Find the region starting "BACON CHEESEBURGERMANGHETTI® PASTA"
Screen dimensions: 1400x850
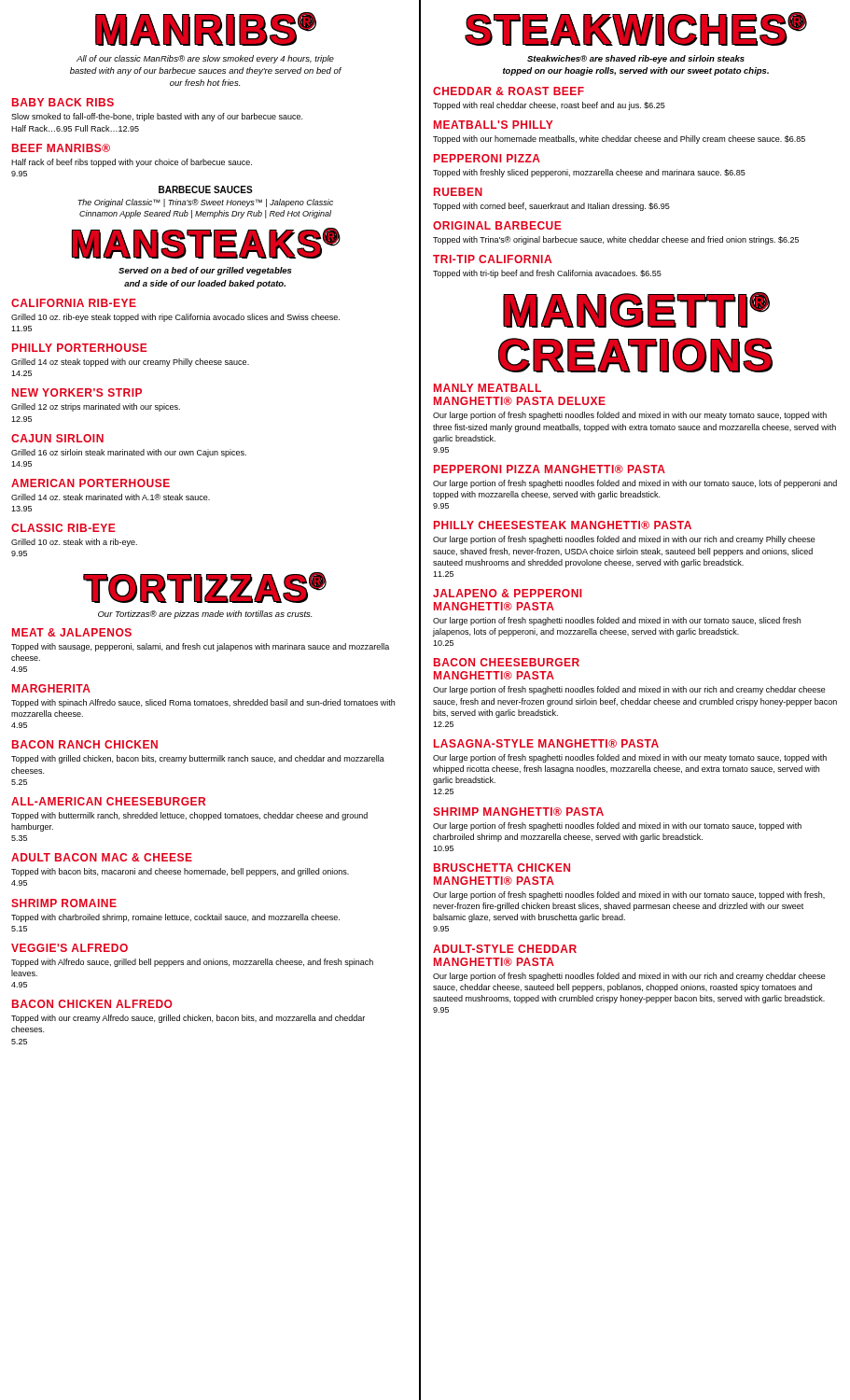coord(506,670)
